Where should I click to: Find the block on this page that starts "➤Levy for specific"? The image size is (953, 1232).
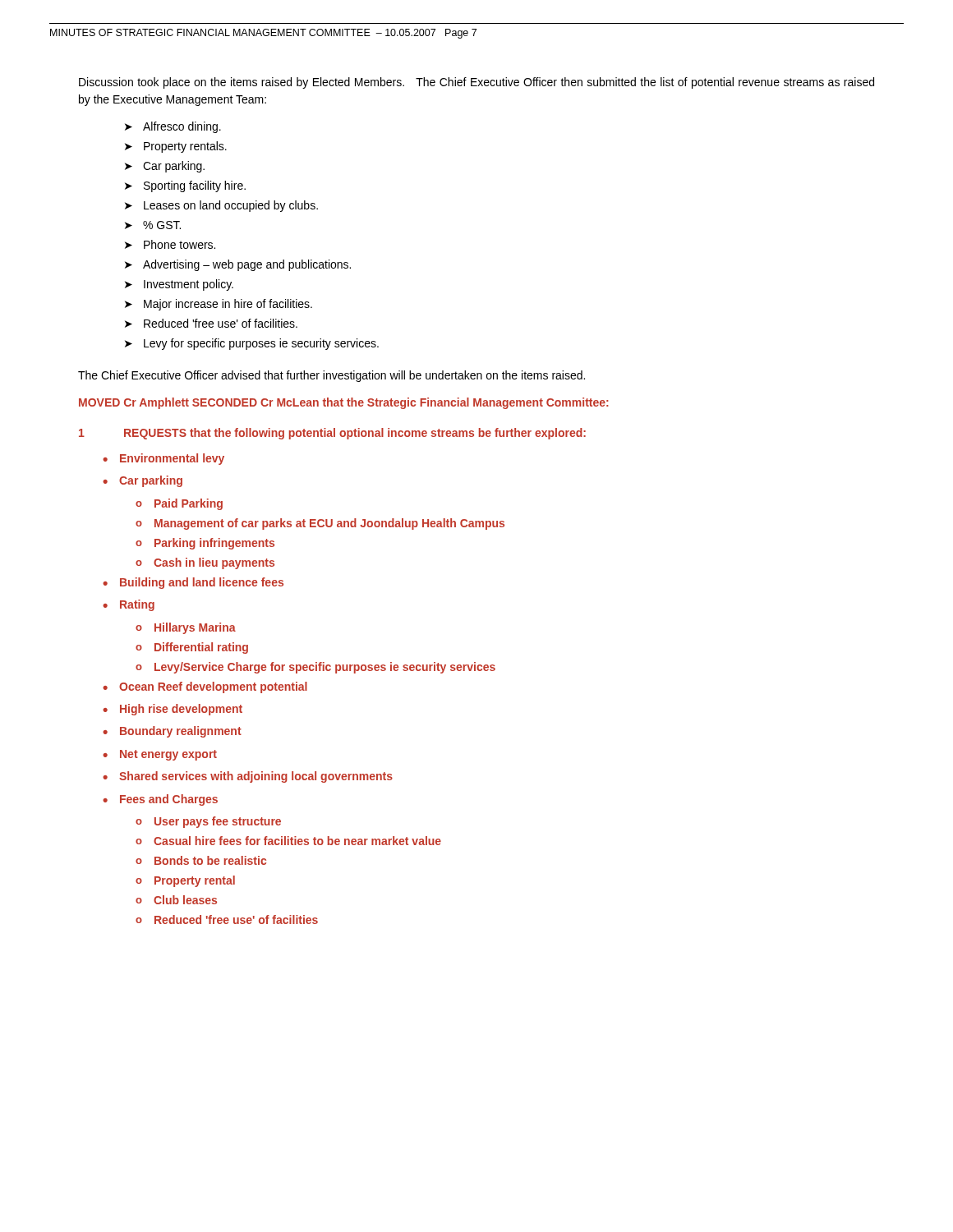coord(251,344)
